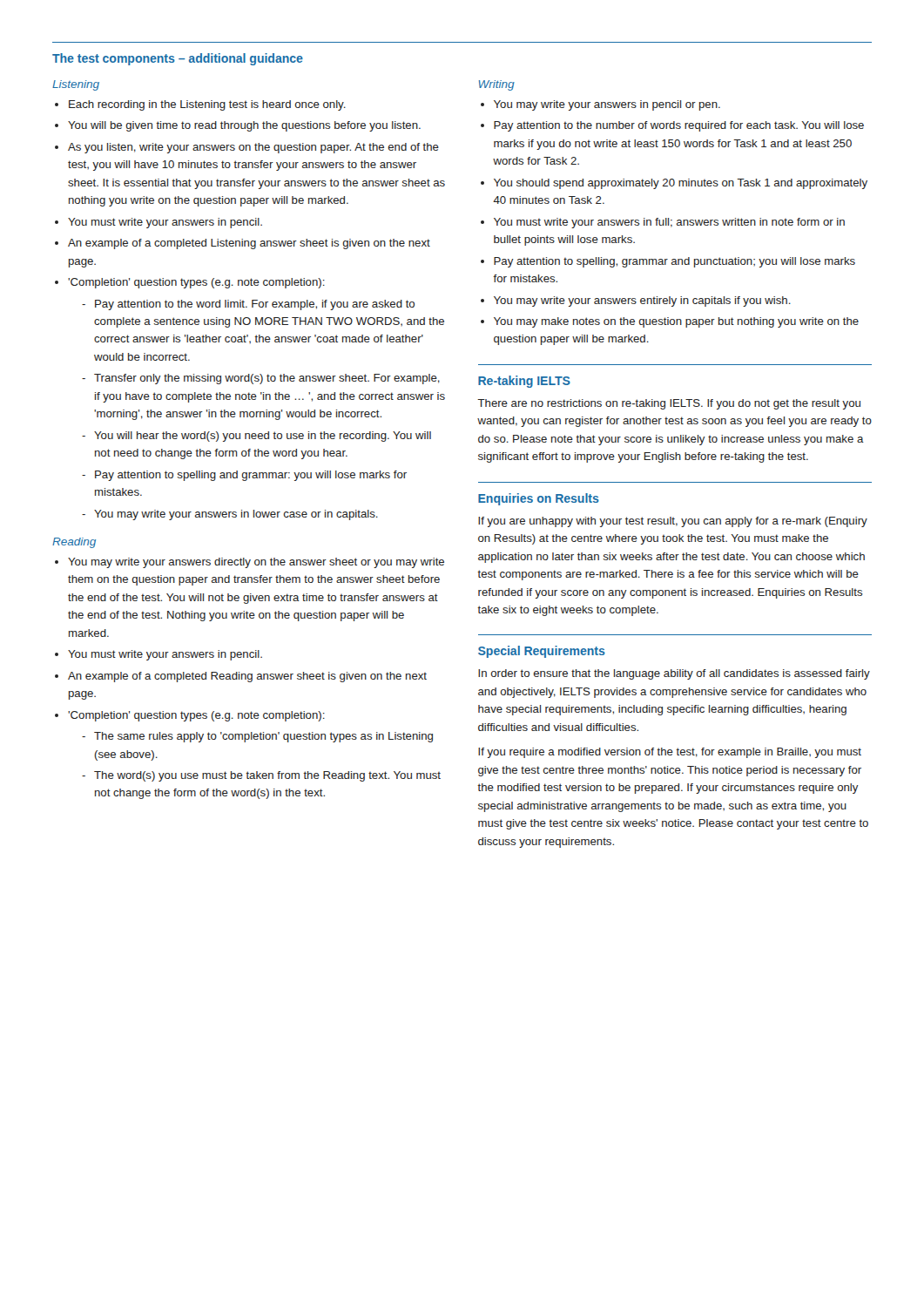Viewport: 924px width, 1307px height.
Task: Where is the passage that starts "The word(s) you use"?
Action: [267, 784]
